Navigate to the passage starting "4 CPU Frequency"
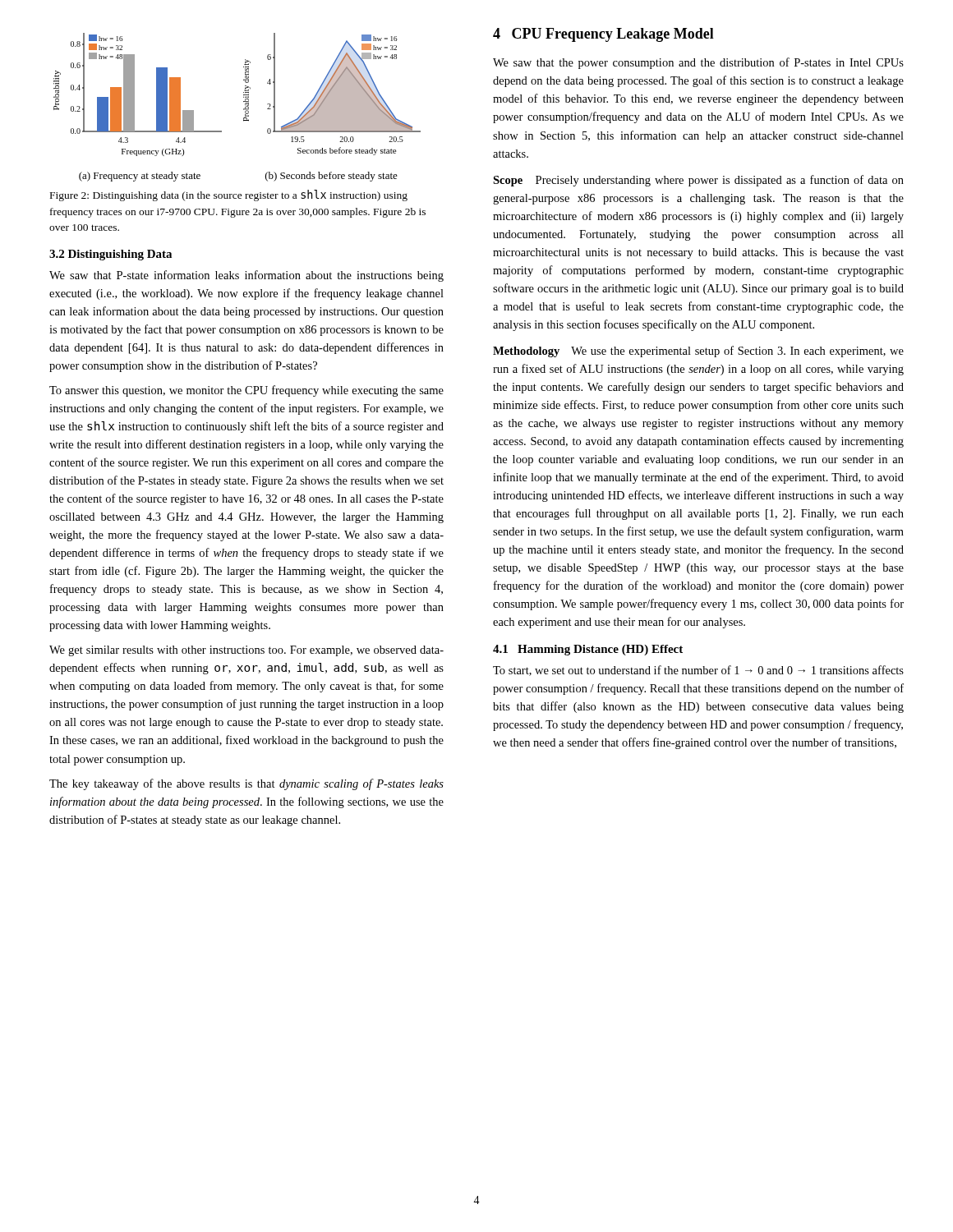 (x=603, y=34)
